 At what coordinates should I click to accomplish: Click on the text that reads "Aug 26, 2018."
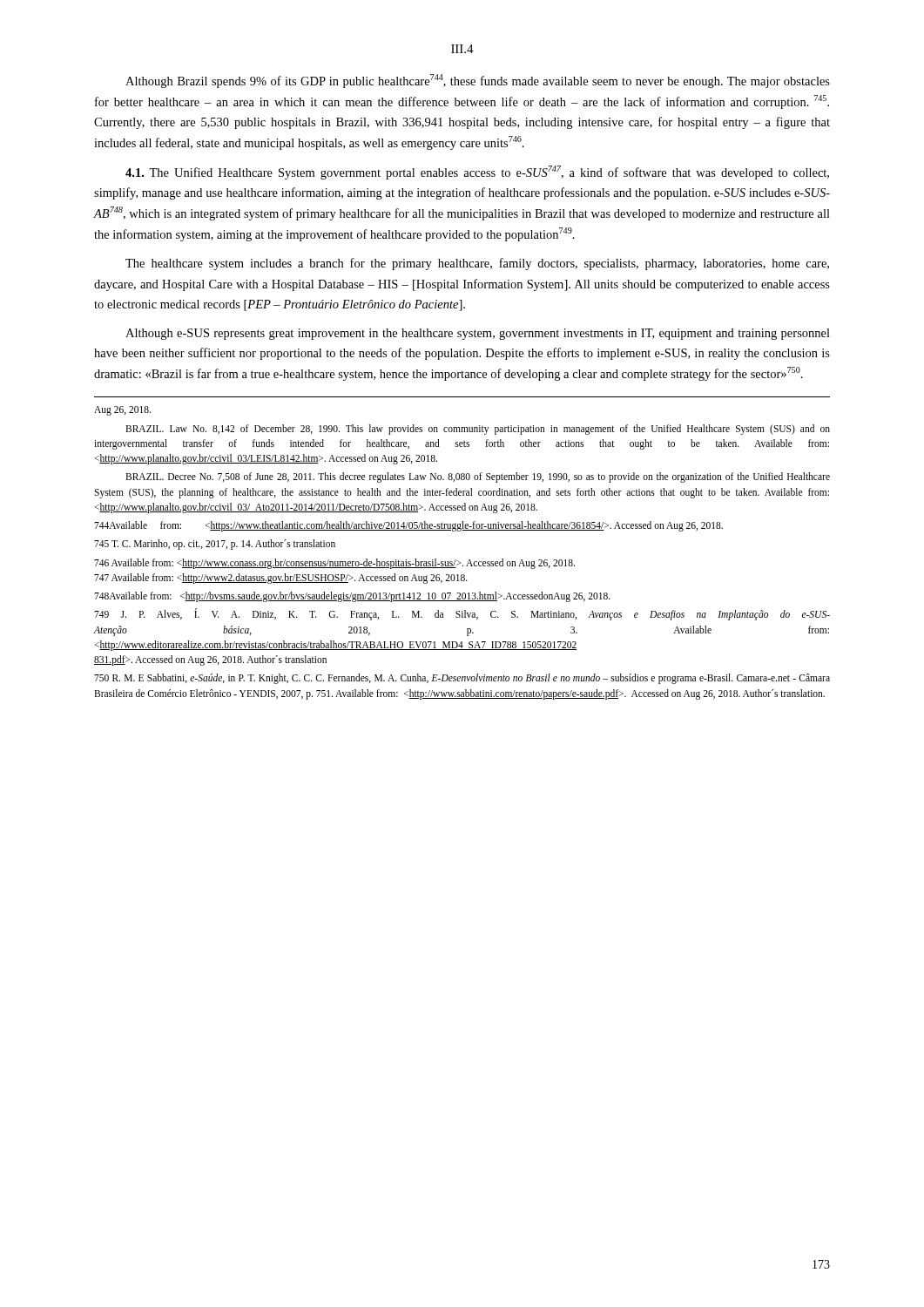point(122,411)
